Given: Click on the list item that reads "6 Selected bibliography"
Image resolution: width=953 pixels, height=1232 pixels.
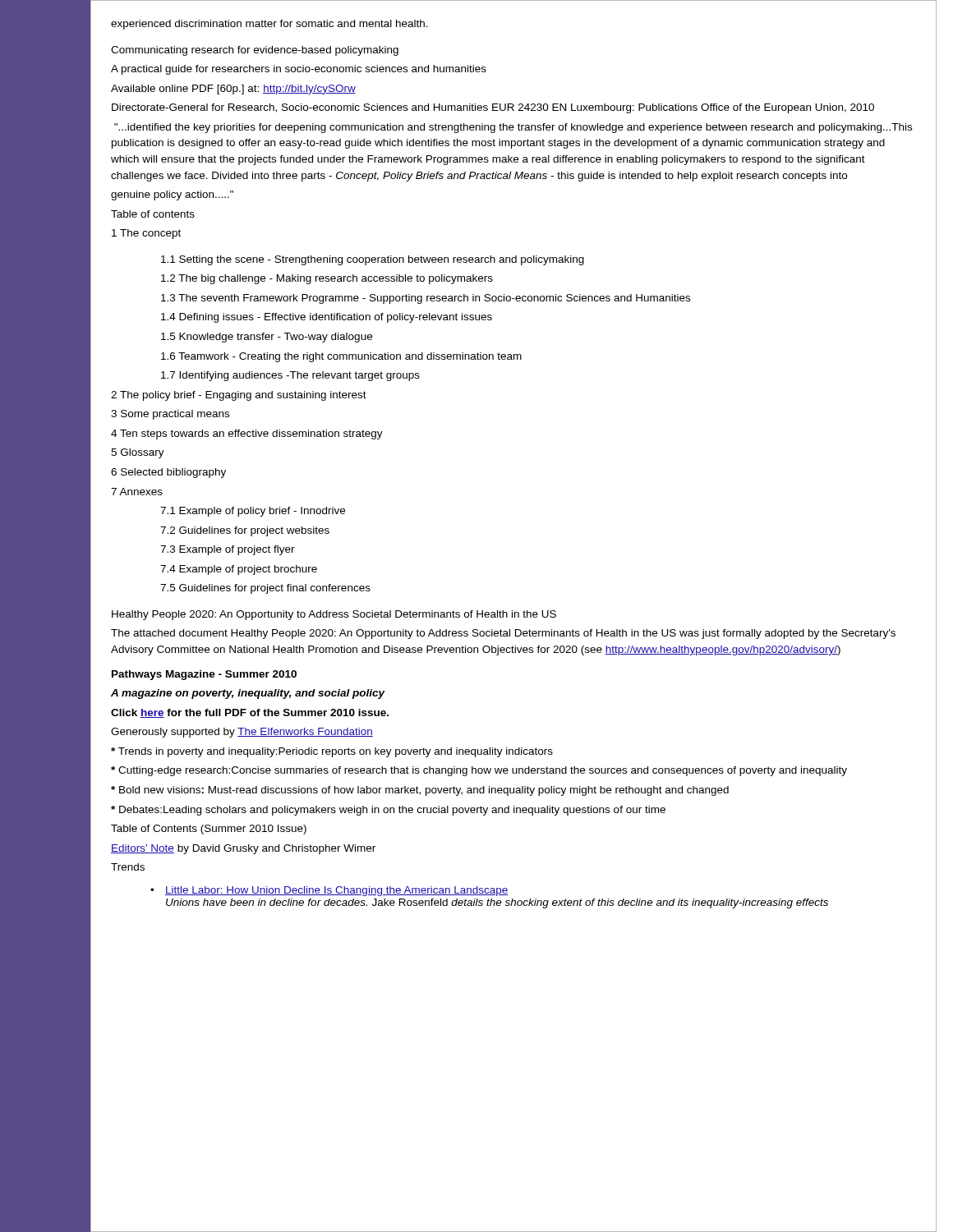Looking at the screenshot, I should (x=168, y=473).
